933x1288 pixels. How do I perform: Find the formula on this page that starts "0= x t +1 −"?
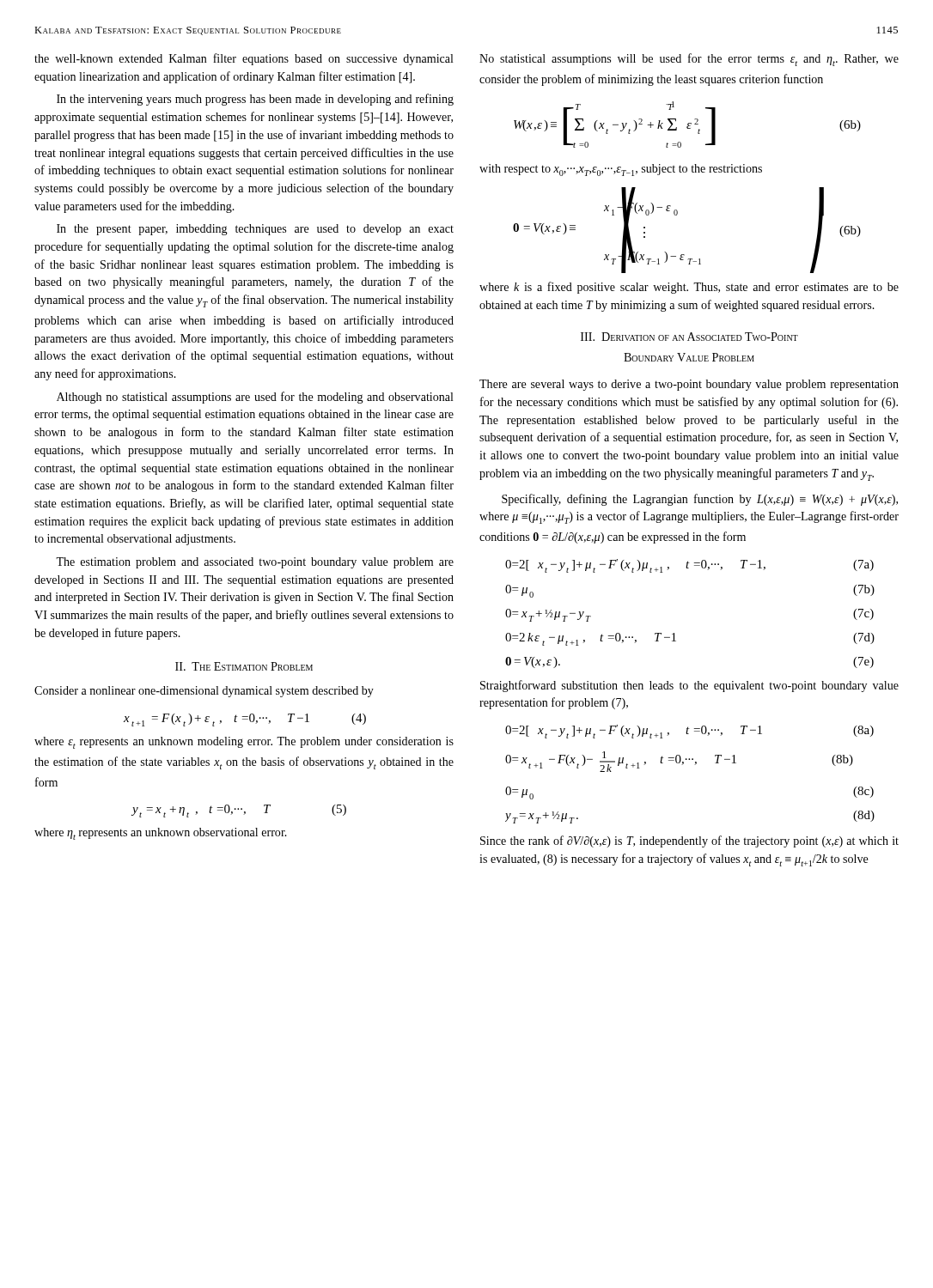[694, 761]
